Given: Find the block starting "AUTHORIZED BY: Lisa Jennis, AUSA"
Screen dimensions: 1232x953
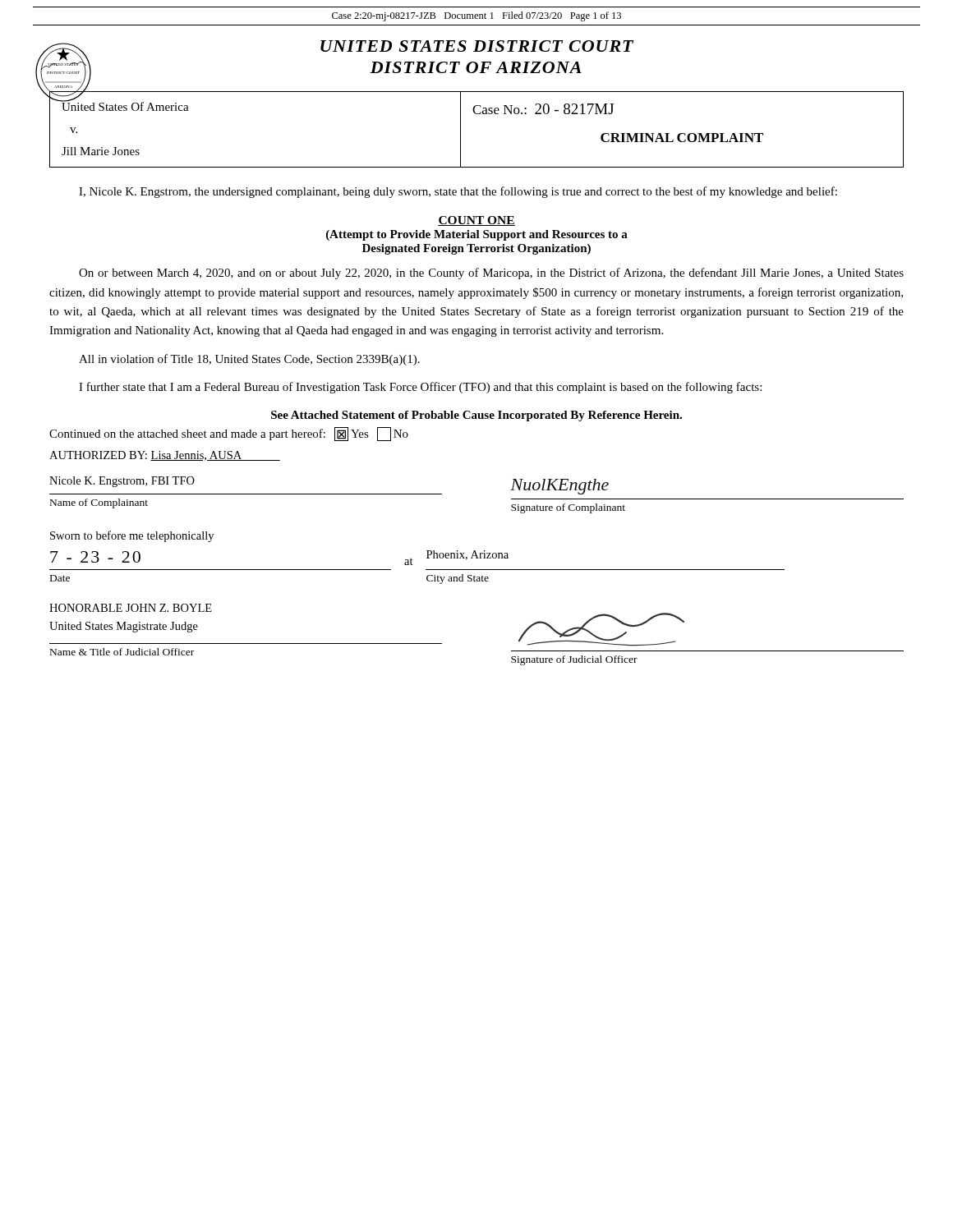Looking at the screenshot, I should pyautogui.click(x=168, y=454).
